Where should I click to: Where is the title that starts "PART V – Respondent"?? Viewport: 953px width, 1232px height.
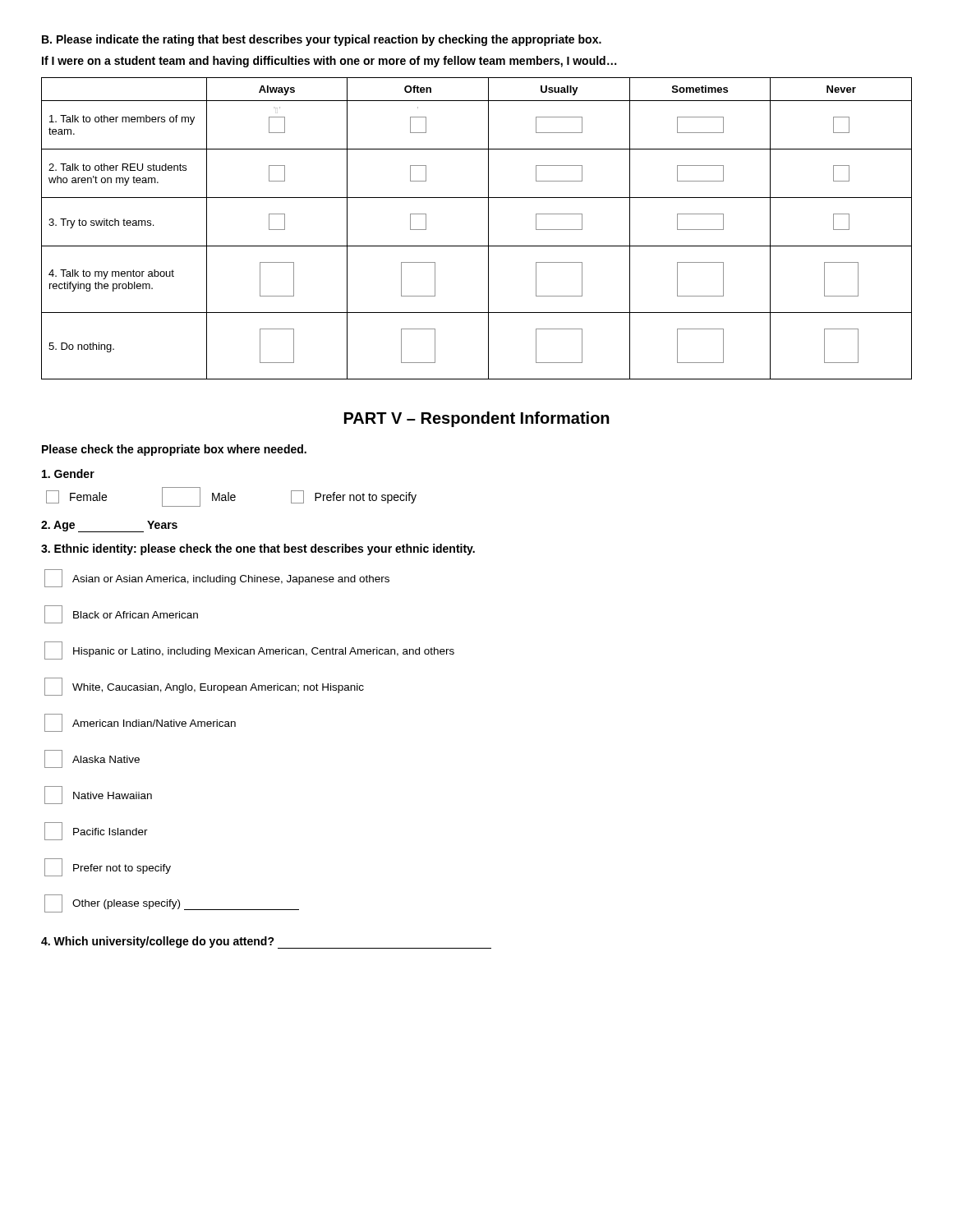click(476, 418)
